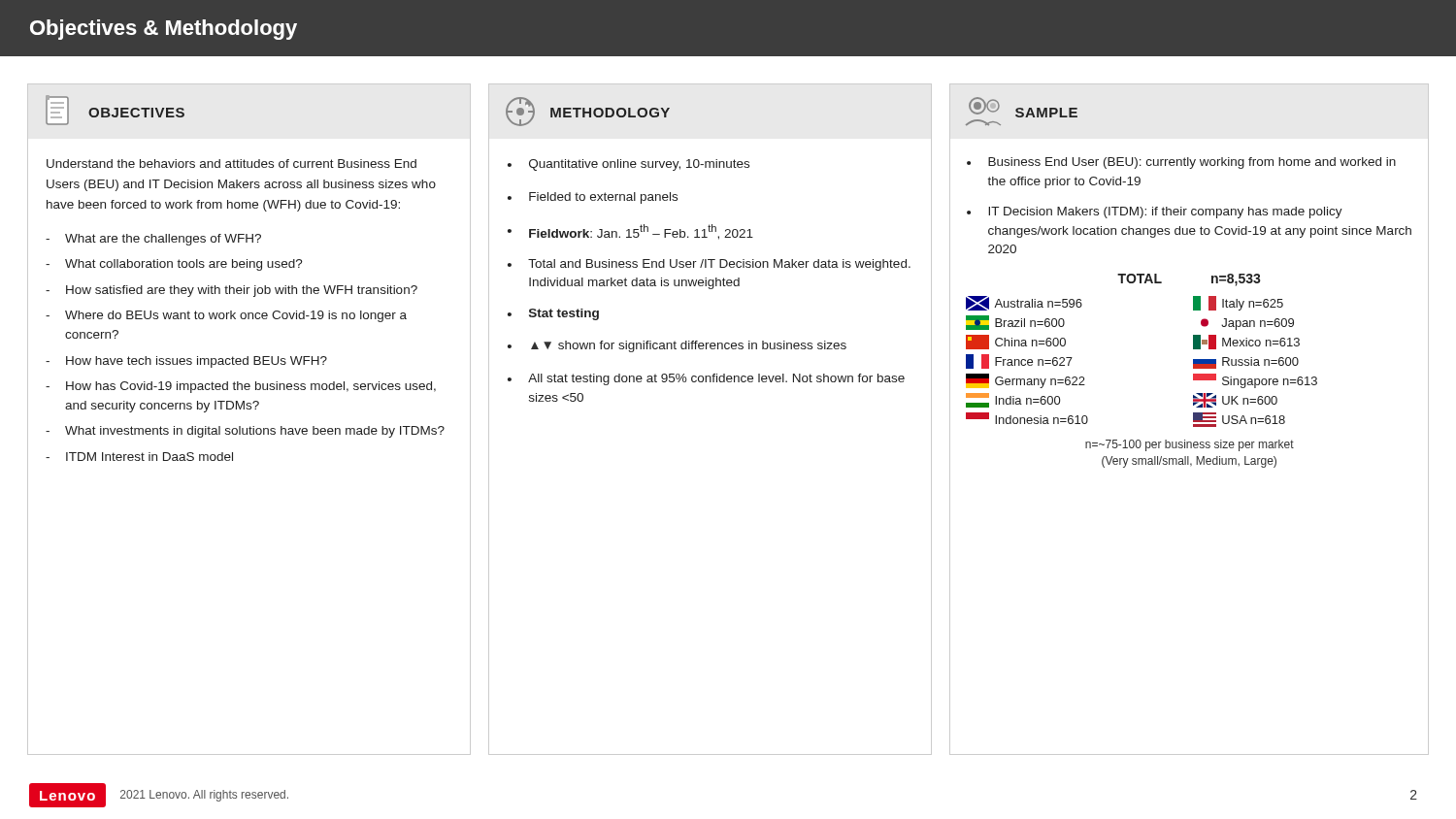The width and height of the screenshot is (1456, 819).
Task: Find the block on this page that starts "-Where do BEUs want to work once"
Action: point(249,325)
